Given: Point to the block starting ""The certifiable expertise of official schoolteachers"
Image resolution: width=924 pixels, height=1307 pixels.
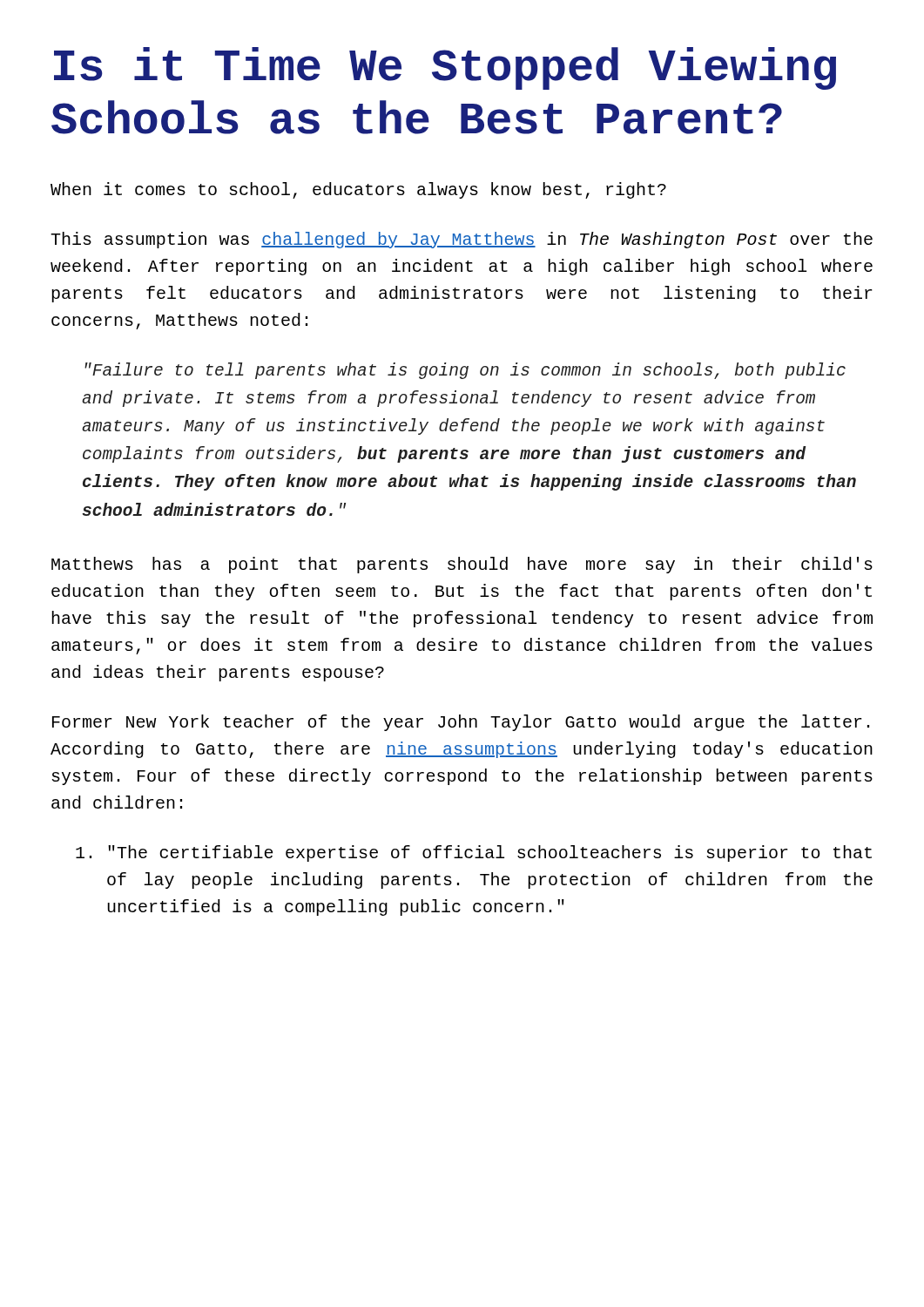Looking at the screenshot, I should (x=474, y=880).
